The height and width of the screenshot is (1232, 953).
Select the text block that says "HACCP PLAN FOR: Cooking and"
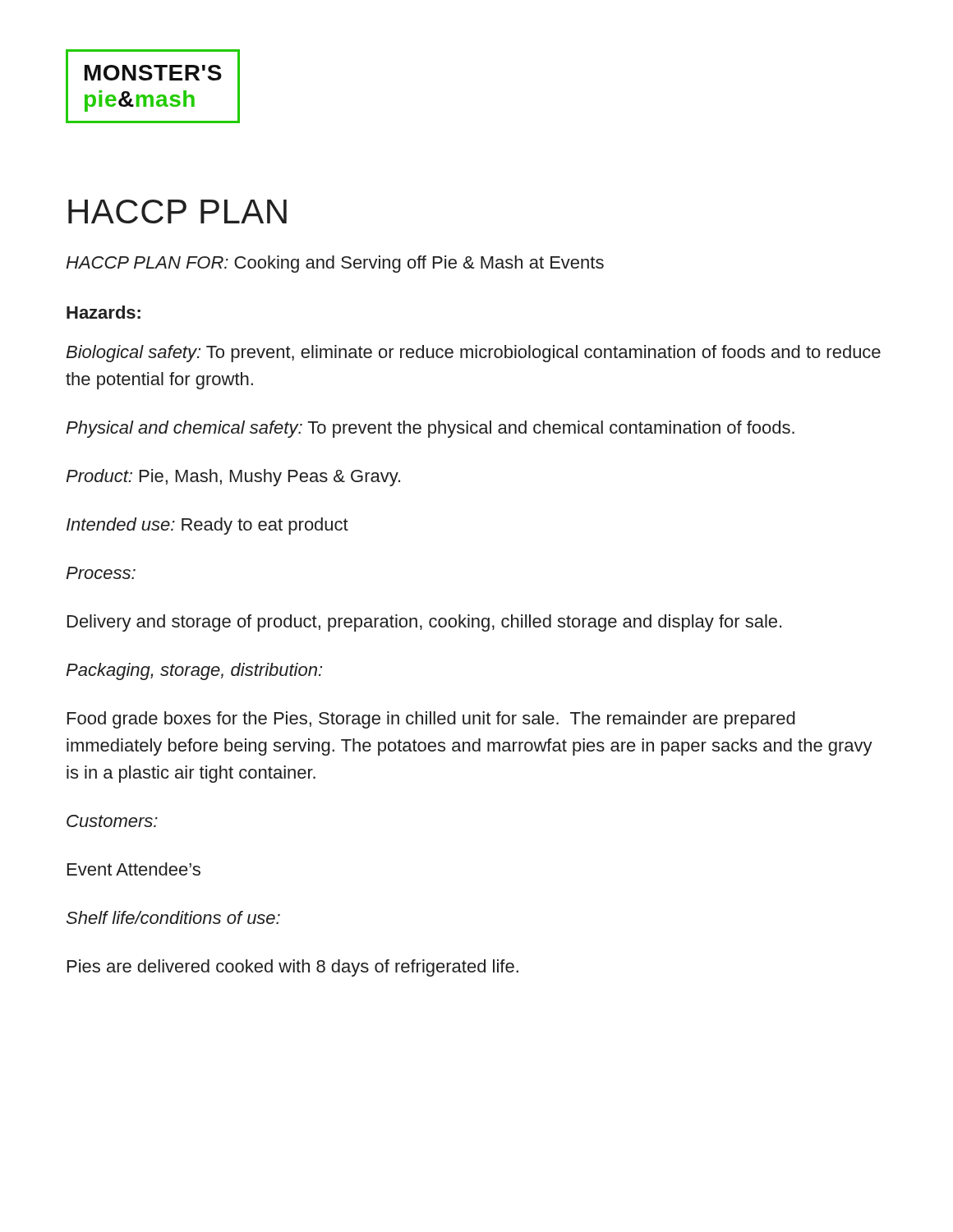point(476,263)
